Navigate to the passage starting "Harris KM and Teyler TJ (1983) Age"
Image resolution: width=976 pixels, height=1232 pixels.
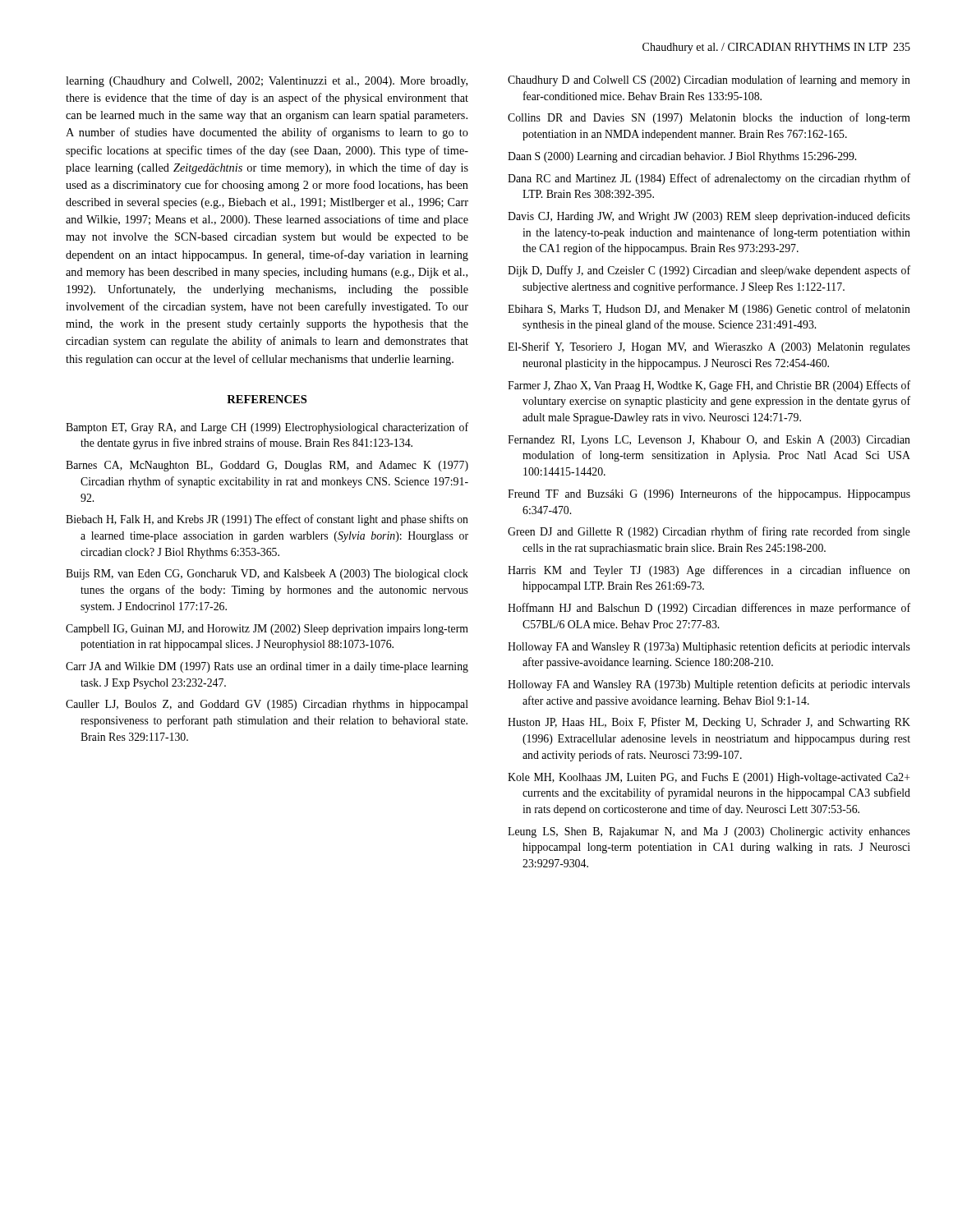click(x=709, y=578)
